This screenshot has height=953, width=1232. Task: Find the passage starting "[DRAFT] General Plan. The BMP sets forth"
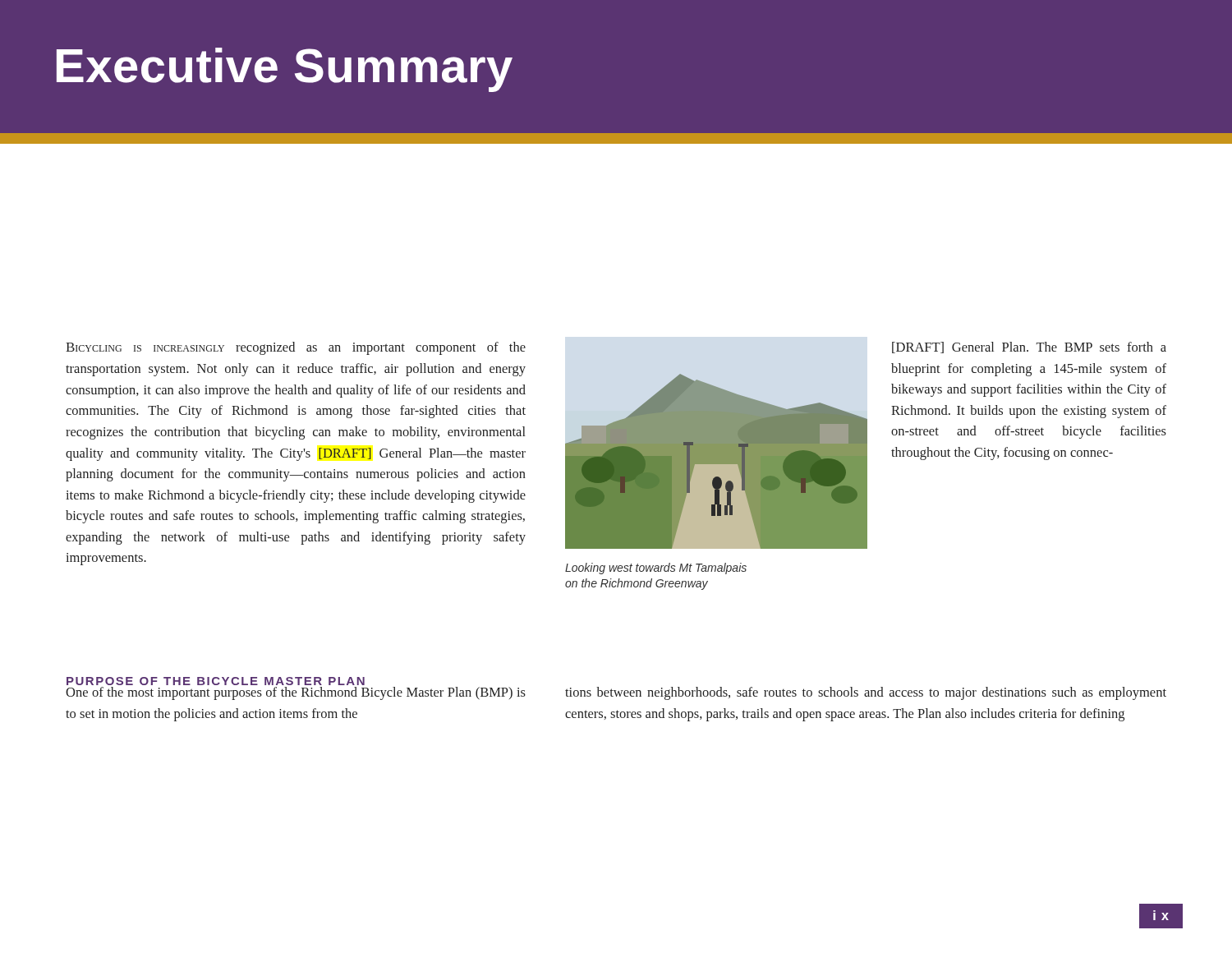point(1029,400)
